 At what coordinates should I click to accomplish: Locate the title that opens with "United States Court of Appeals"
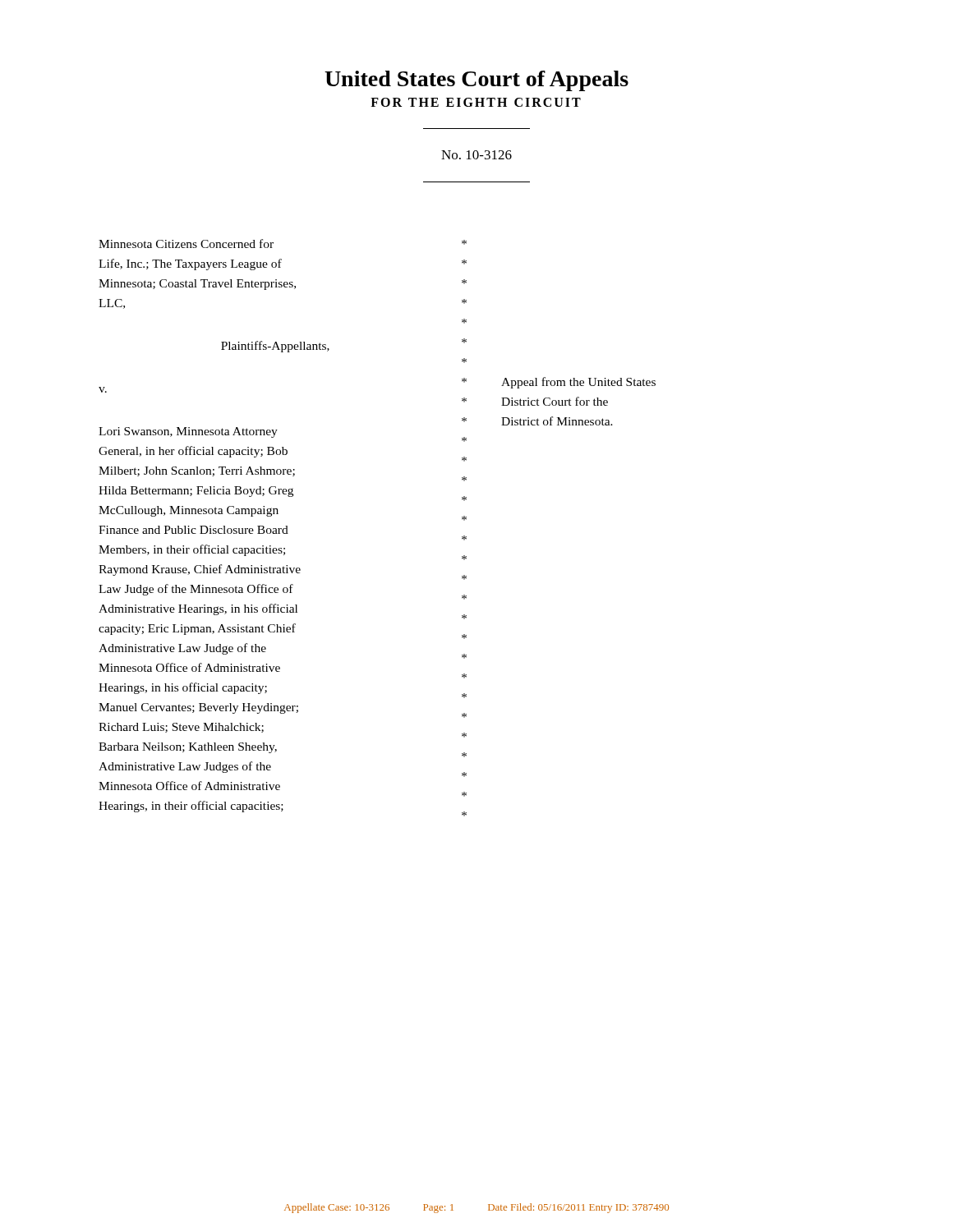click(x=476, y=88)
